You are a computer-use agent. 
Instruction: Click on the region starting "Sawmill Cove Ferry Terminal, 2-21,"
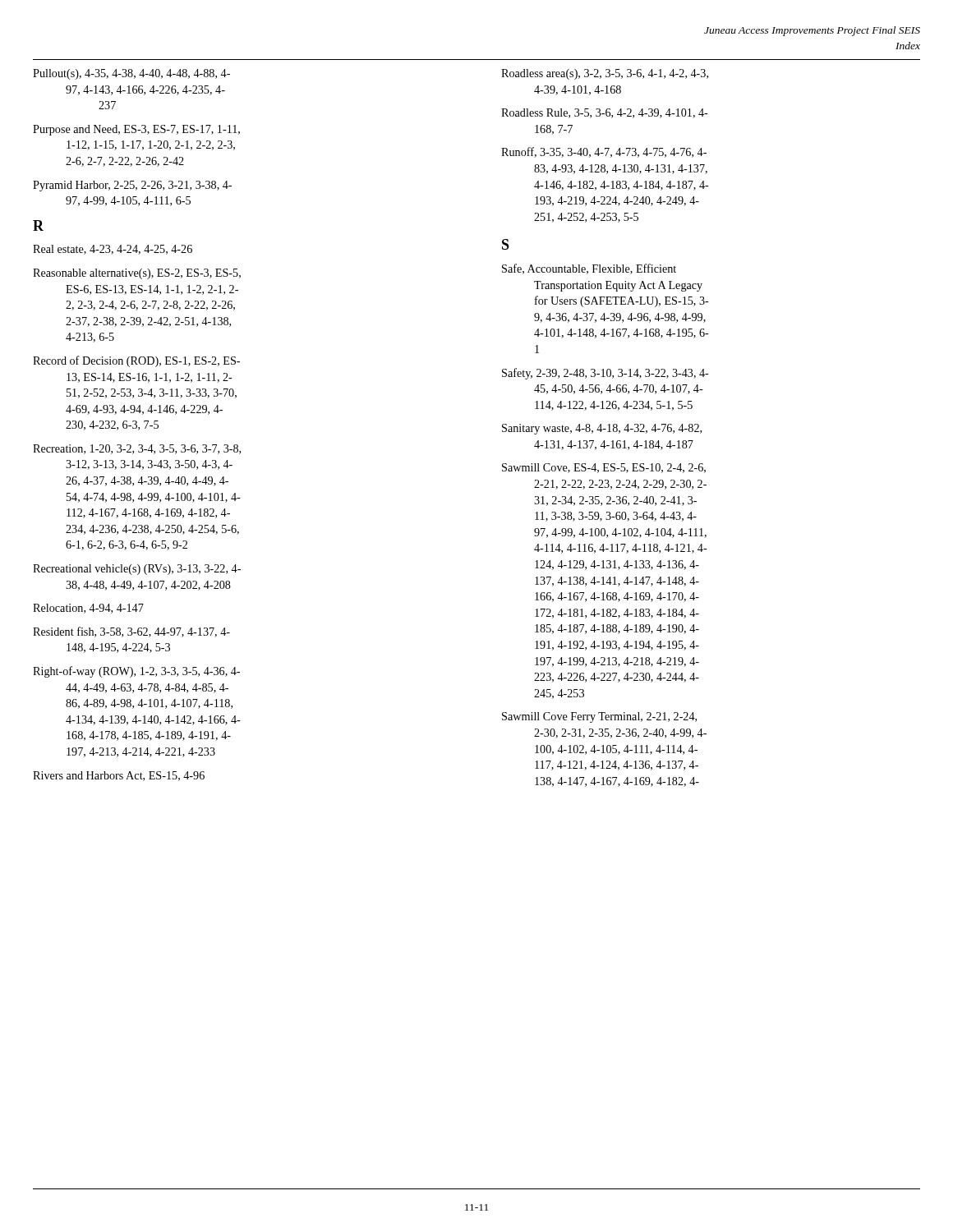[x=599, y=717]
